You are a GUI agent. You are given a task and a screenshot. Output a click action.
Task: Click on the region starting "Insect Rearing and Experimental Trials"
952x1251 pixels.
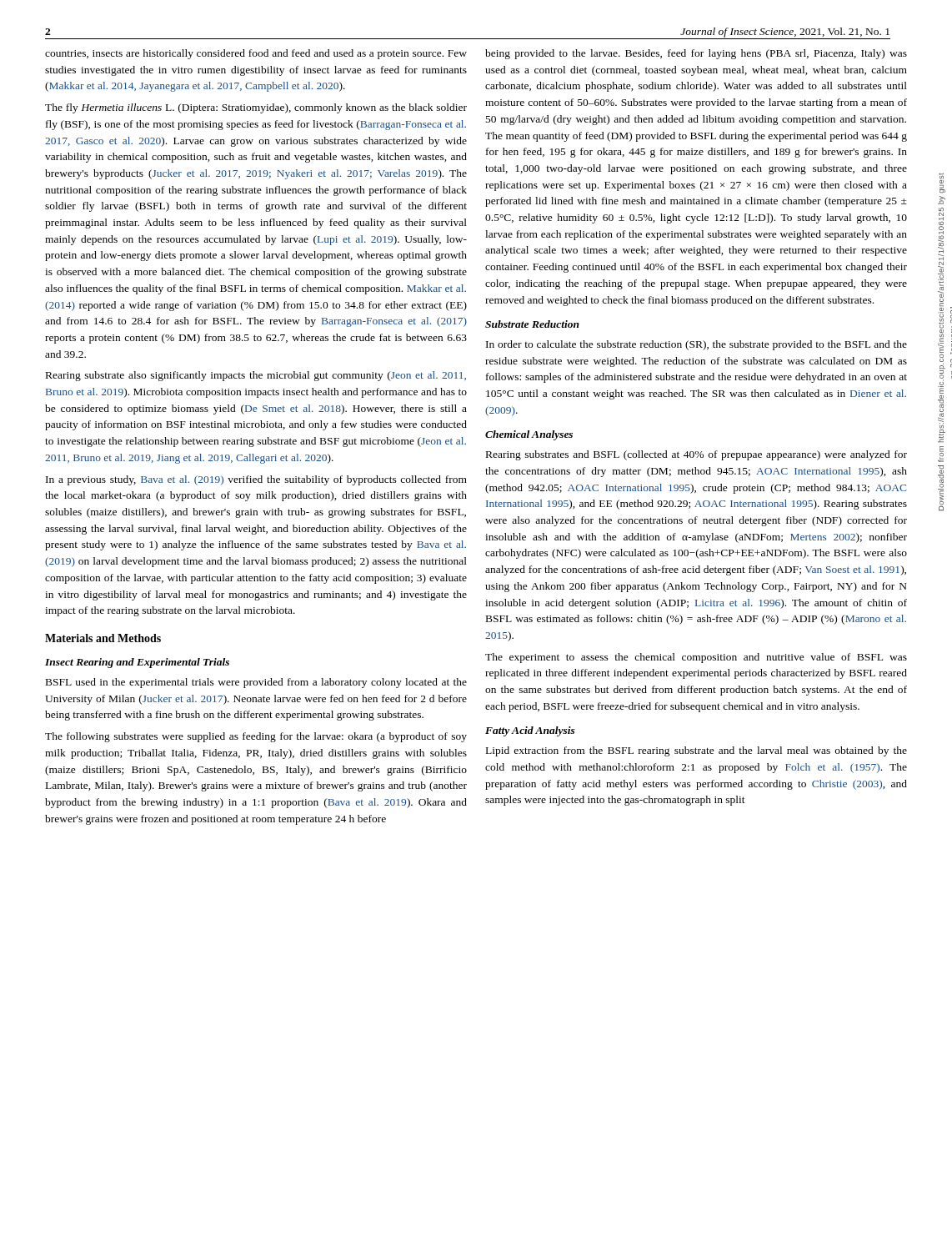(137, 662)
